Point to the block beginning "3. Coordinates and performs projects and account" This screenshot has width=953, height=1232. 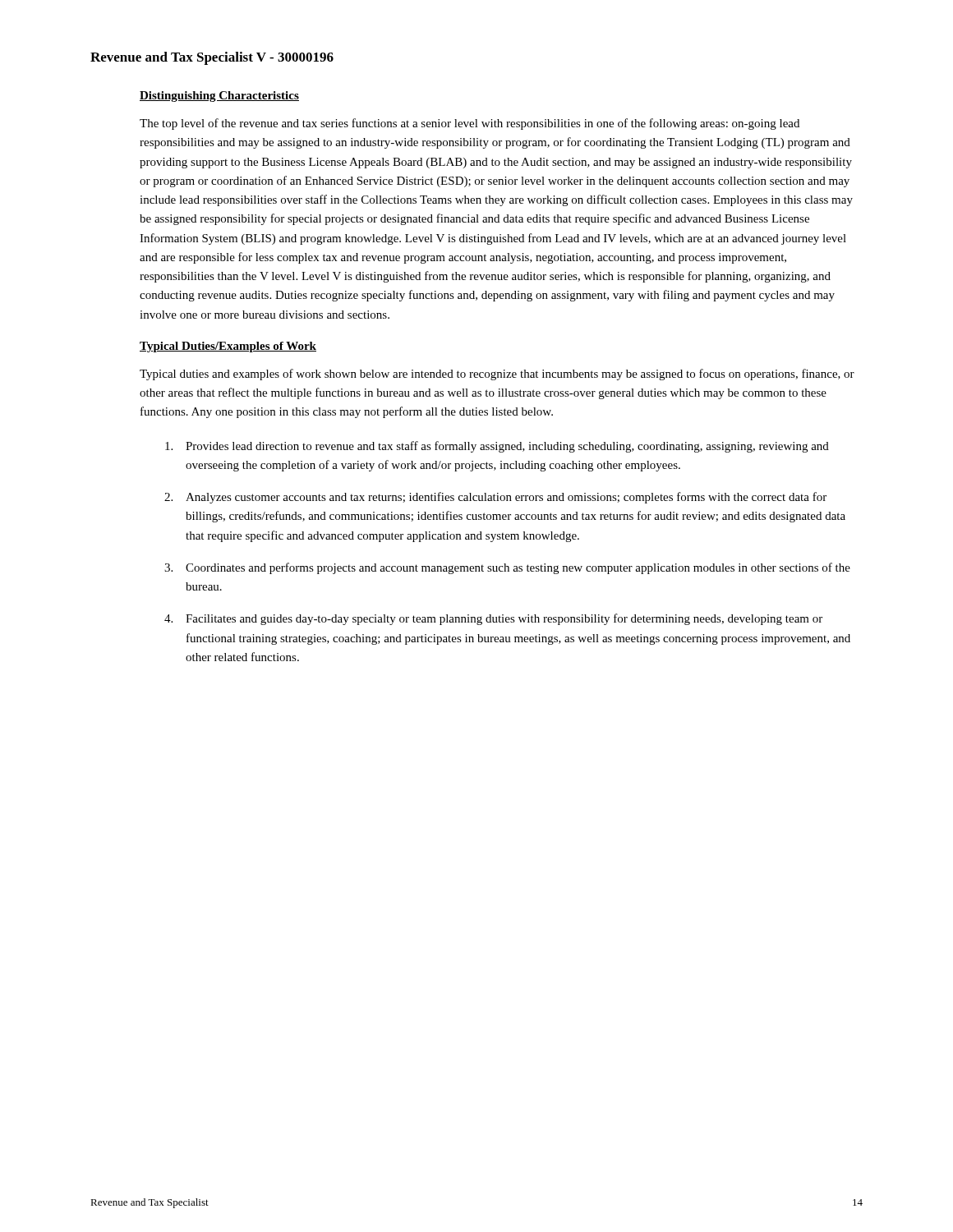click(x=513, y=577)
